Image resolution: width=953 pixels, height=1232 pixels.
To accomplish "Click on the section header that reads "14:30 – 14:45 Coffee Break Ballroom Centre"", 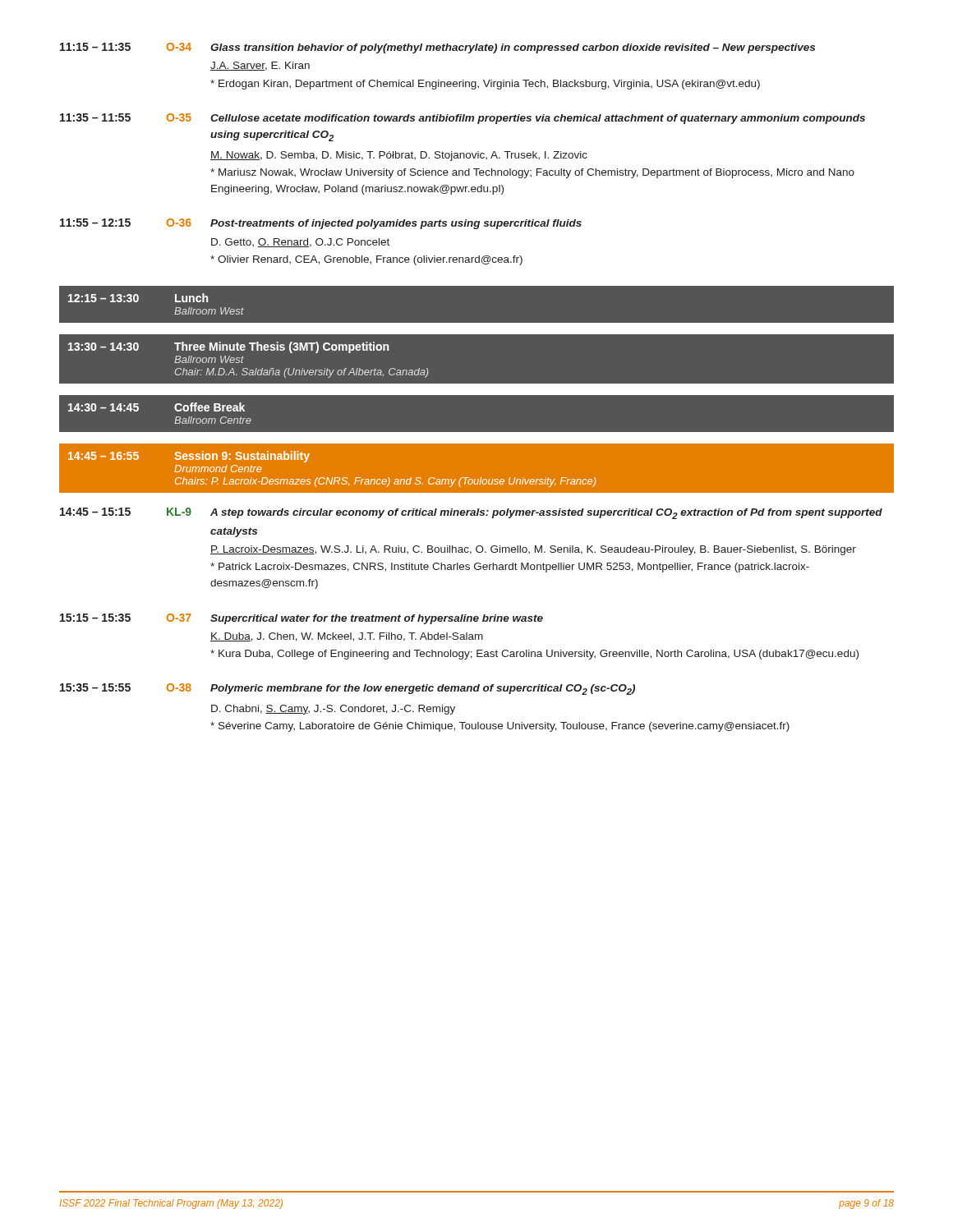I will [117, 407].
